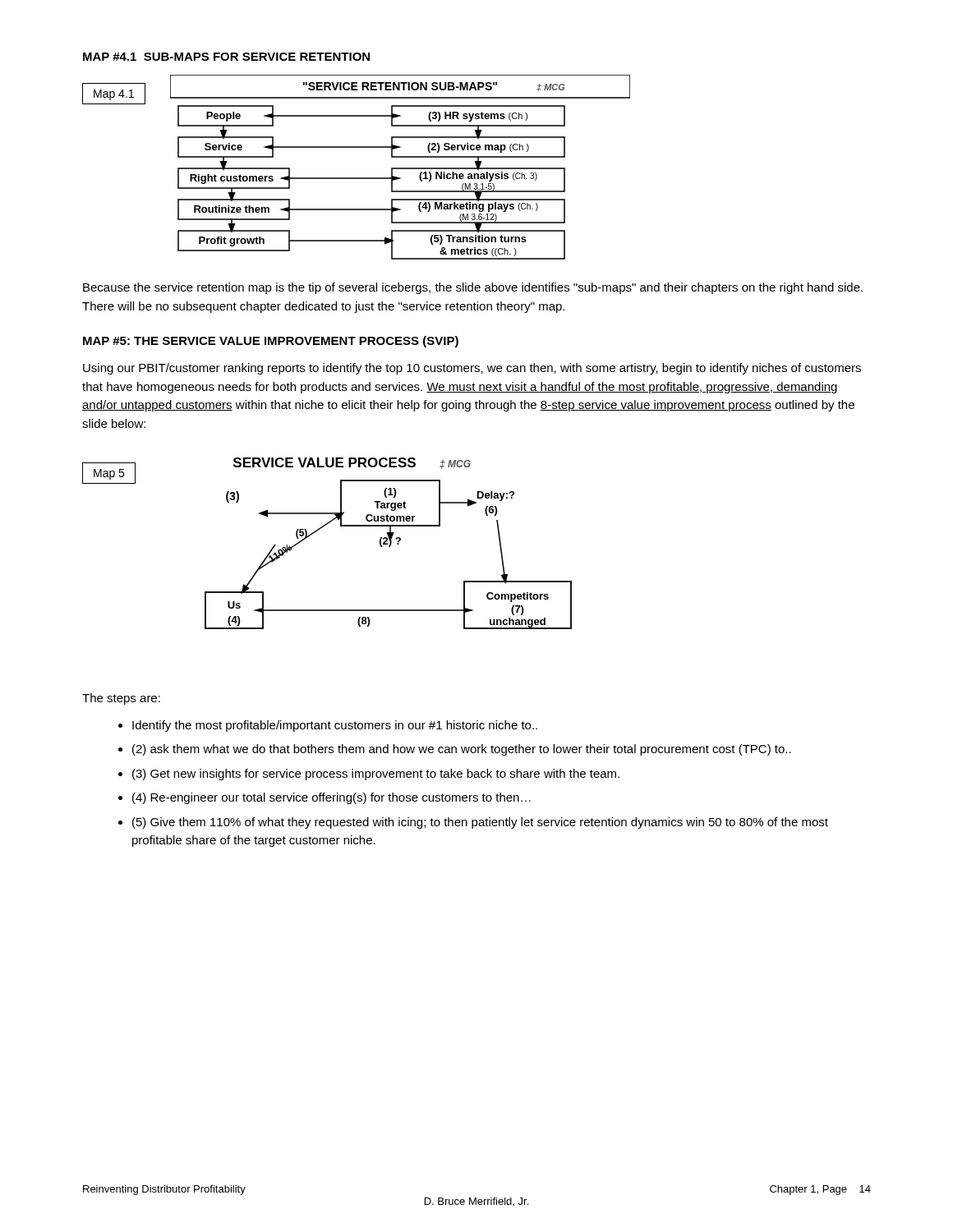The height and width of the screenshot is (1232, 953).
Task: Find the passage starting "MAP #5: THE SERVICE VALUE"
Action: coord(270,340)
